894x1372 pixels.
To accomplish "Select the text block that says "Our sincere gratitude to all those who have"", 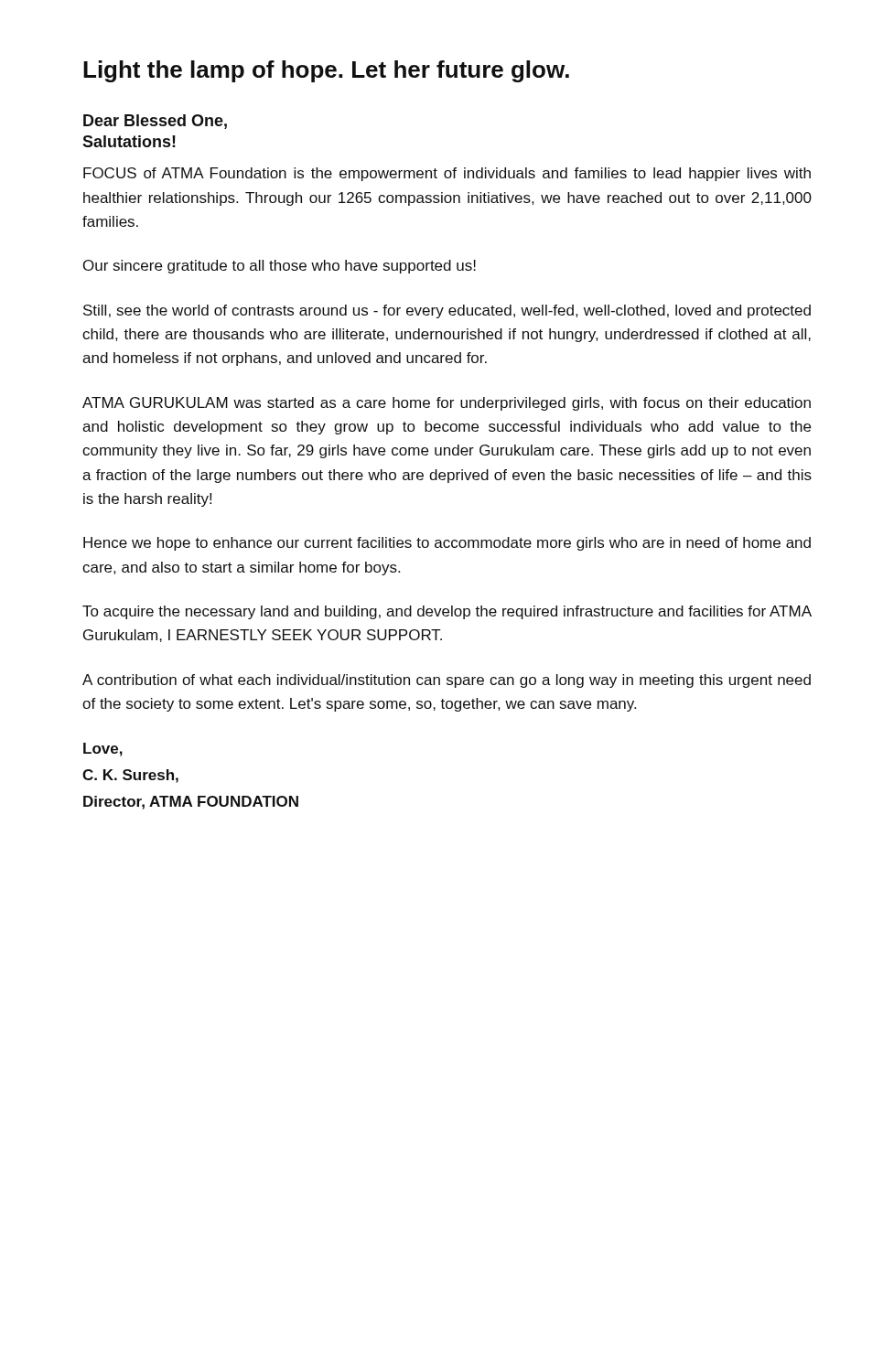I will tap(280, 266).
